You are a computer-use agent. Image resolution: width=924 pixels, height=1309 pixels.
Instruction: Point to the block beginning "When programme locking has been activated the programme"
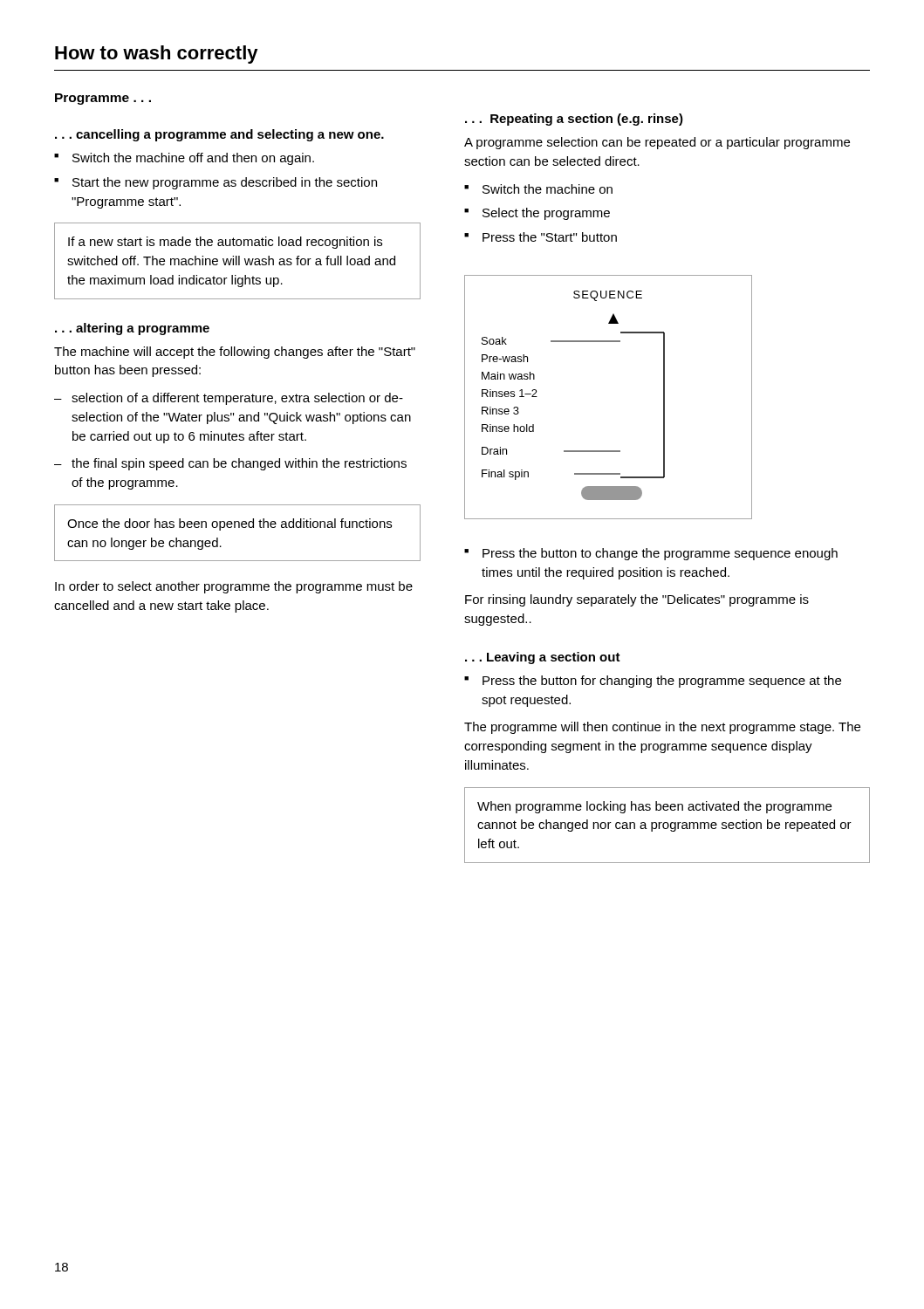[664, 824]
